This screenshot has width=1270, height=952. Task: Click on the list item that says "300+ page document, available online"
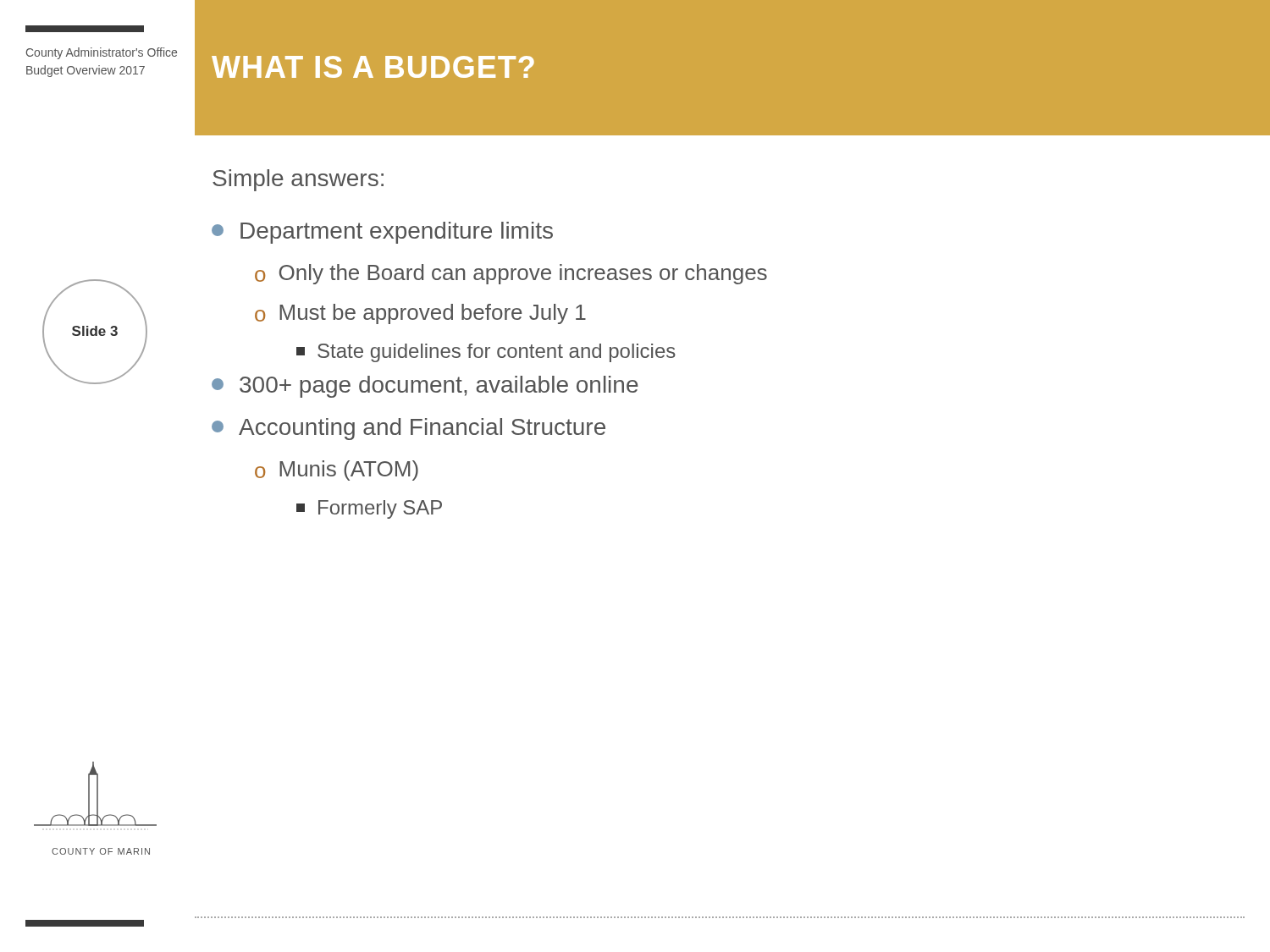point(425,385)
